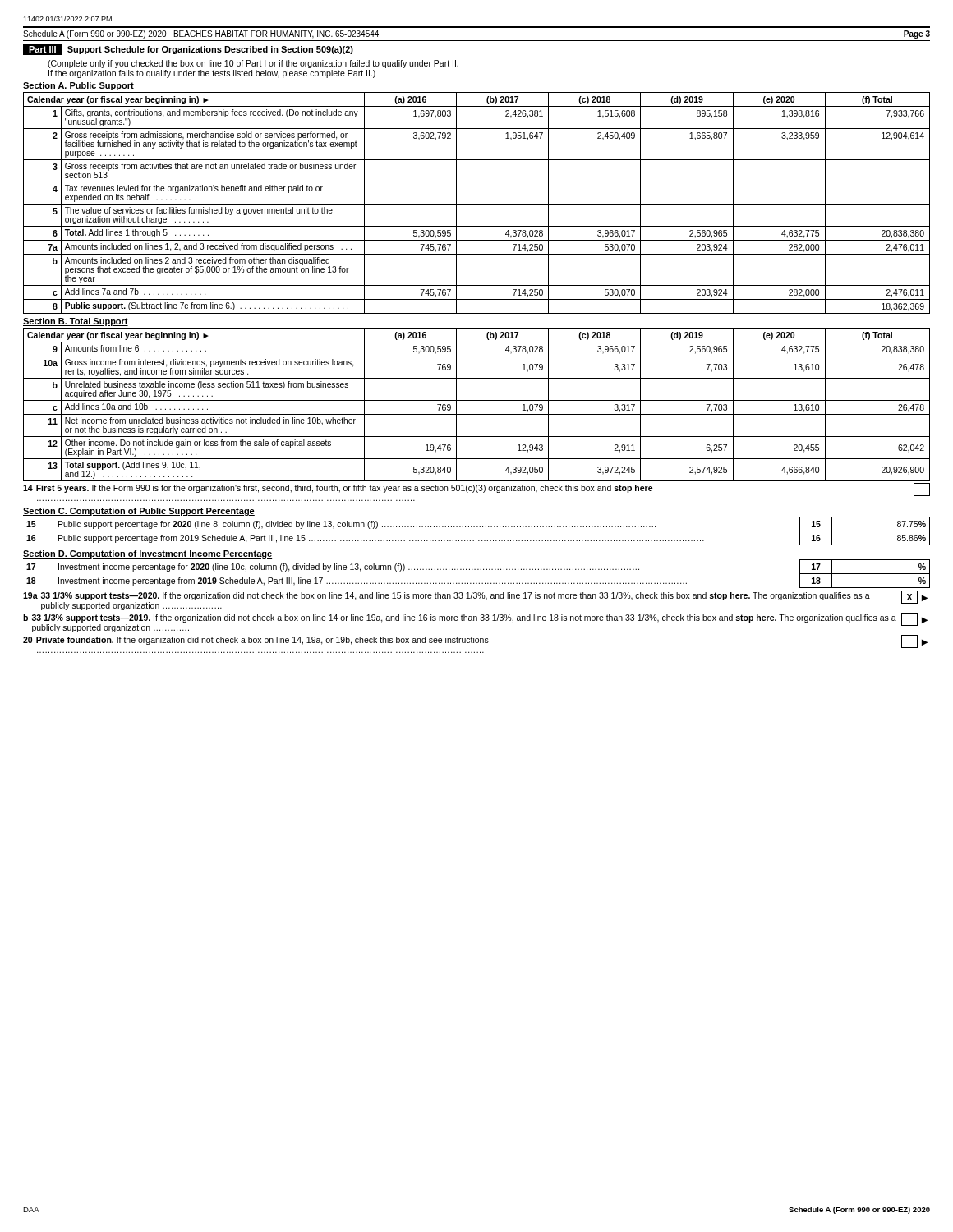Locate the text starting "Part III Support Schedule"
Image resolution: width=953 pixels, height=1232 pixels.
pyautogui.click(x=188, y=49)
